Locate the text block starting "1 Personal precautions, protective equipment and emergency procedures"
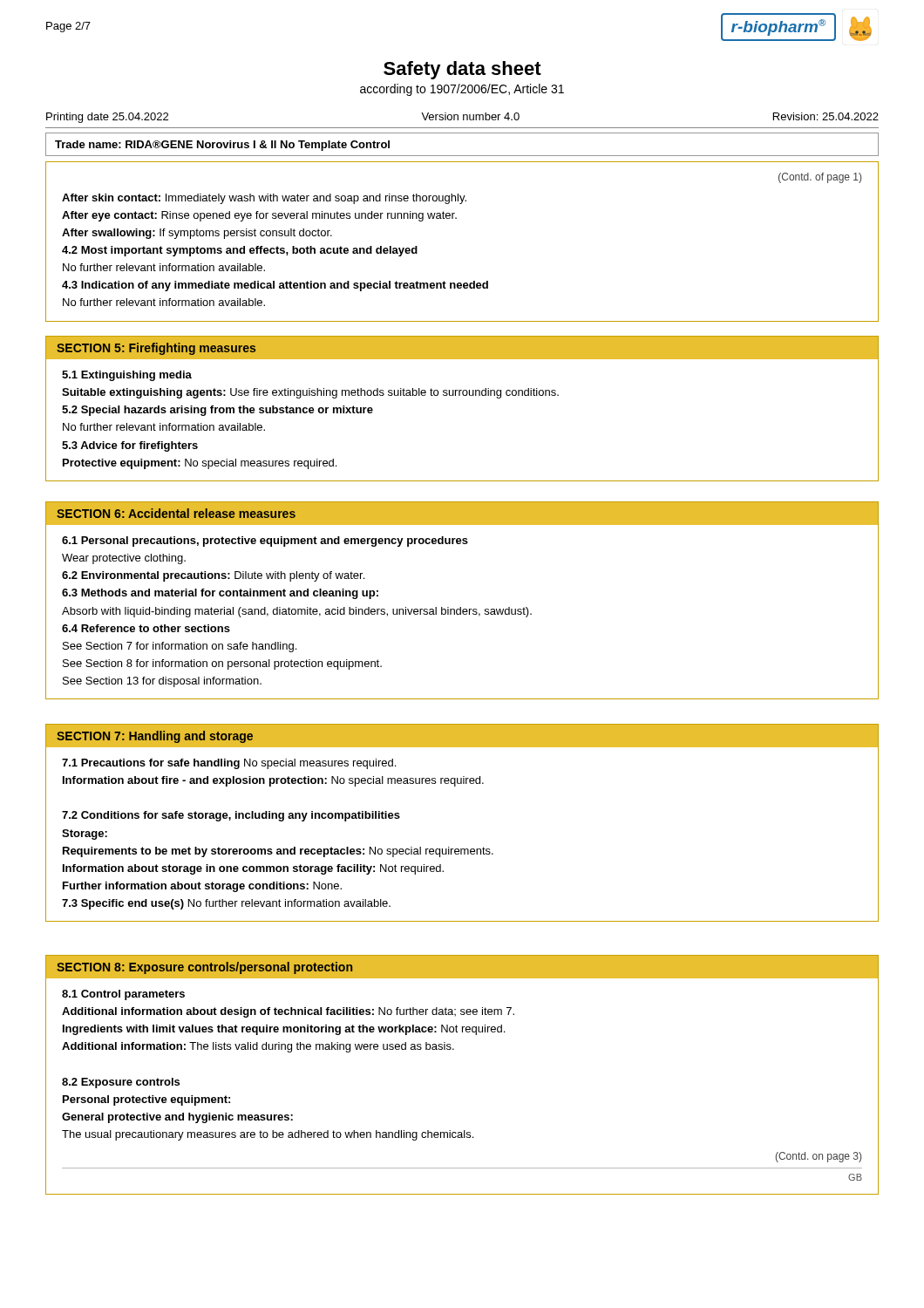The width and height of the screenshot is (924, 1308). pyautogui.click(x=297, y=610)
